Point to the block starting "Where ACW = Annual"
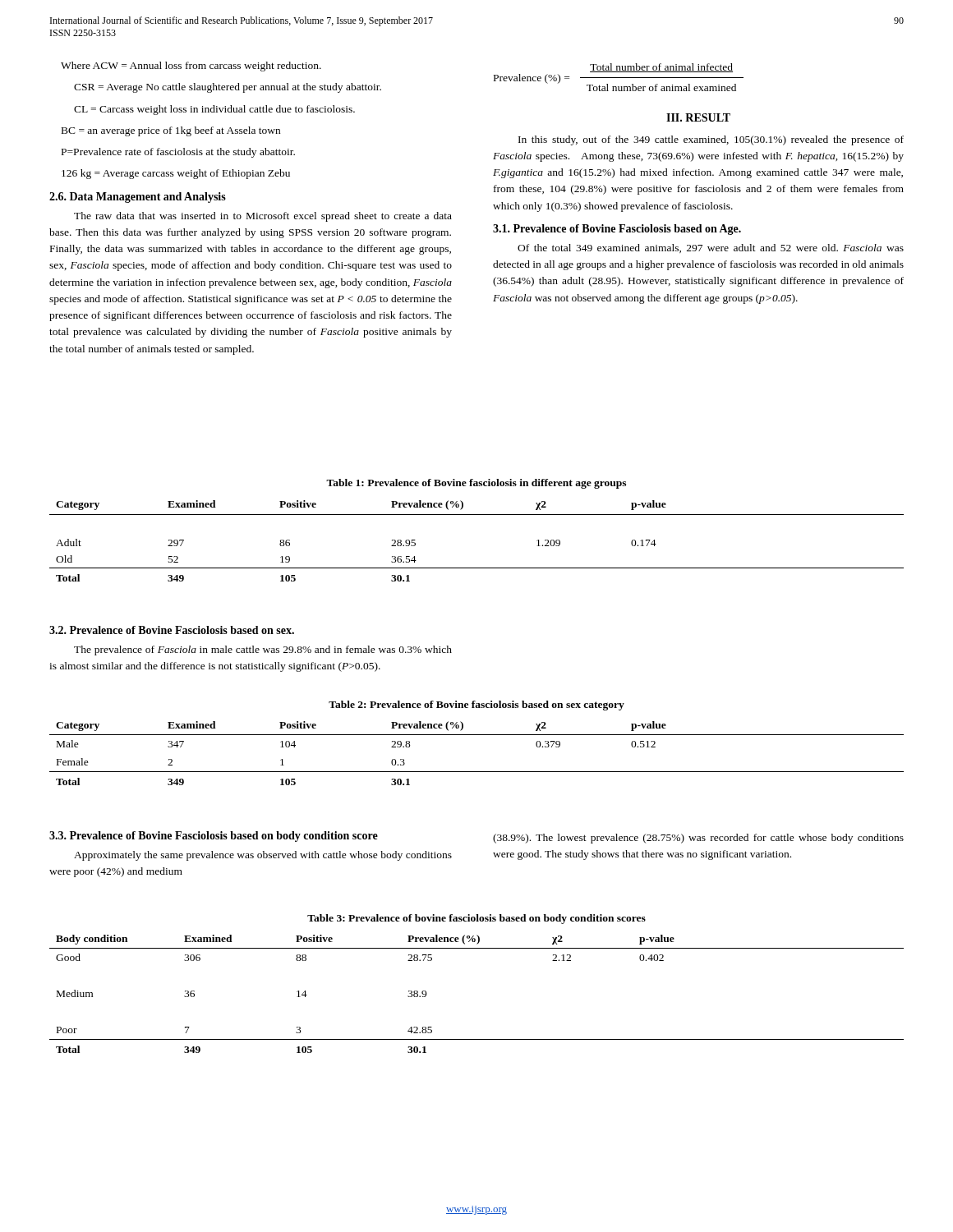The height and width of the screenshot is (1232, 953). pos(251,120)
